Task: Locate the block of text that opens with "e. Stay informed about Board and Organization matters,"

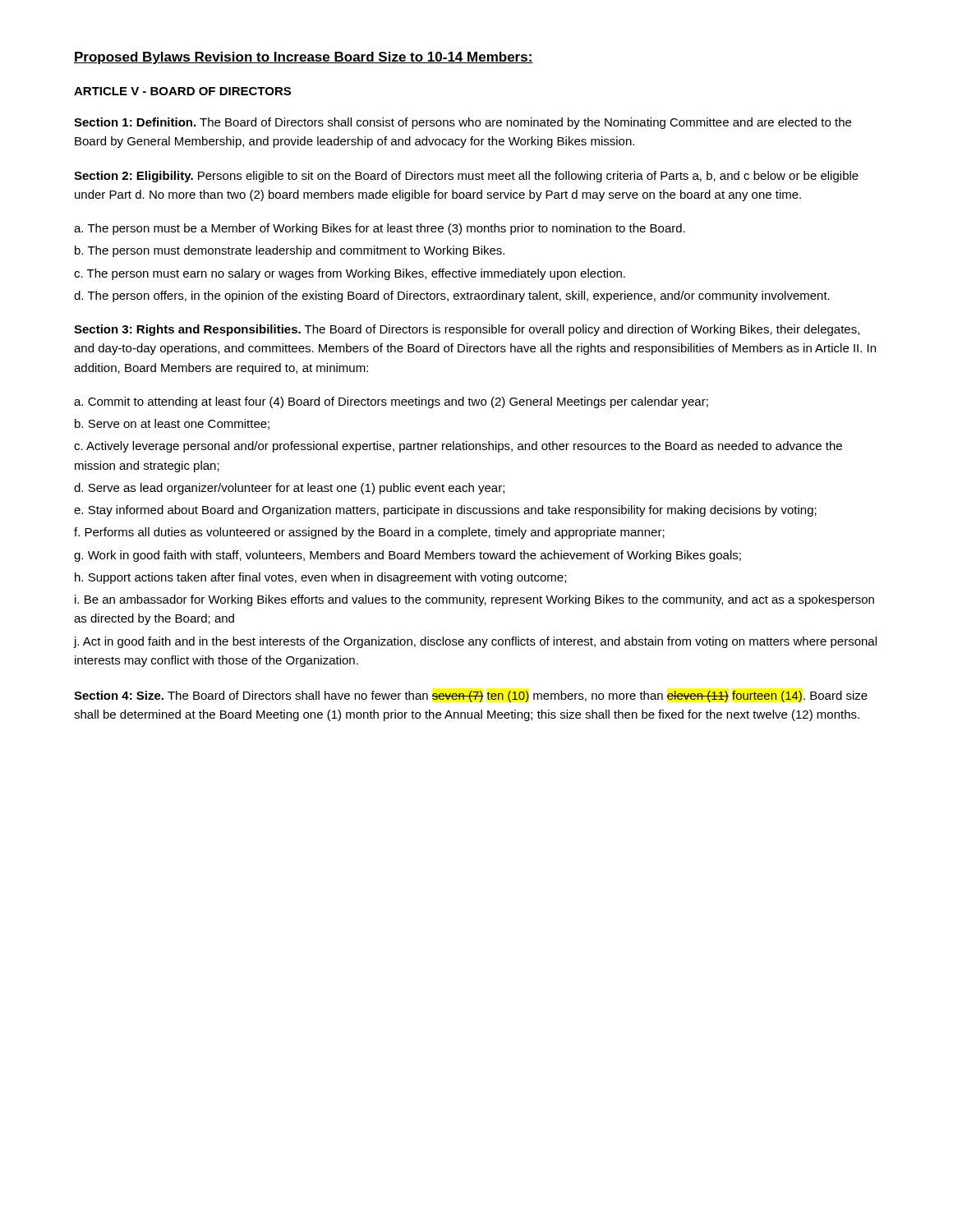Action: click(x=446, y=510)
